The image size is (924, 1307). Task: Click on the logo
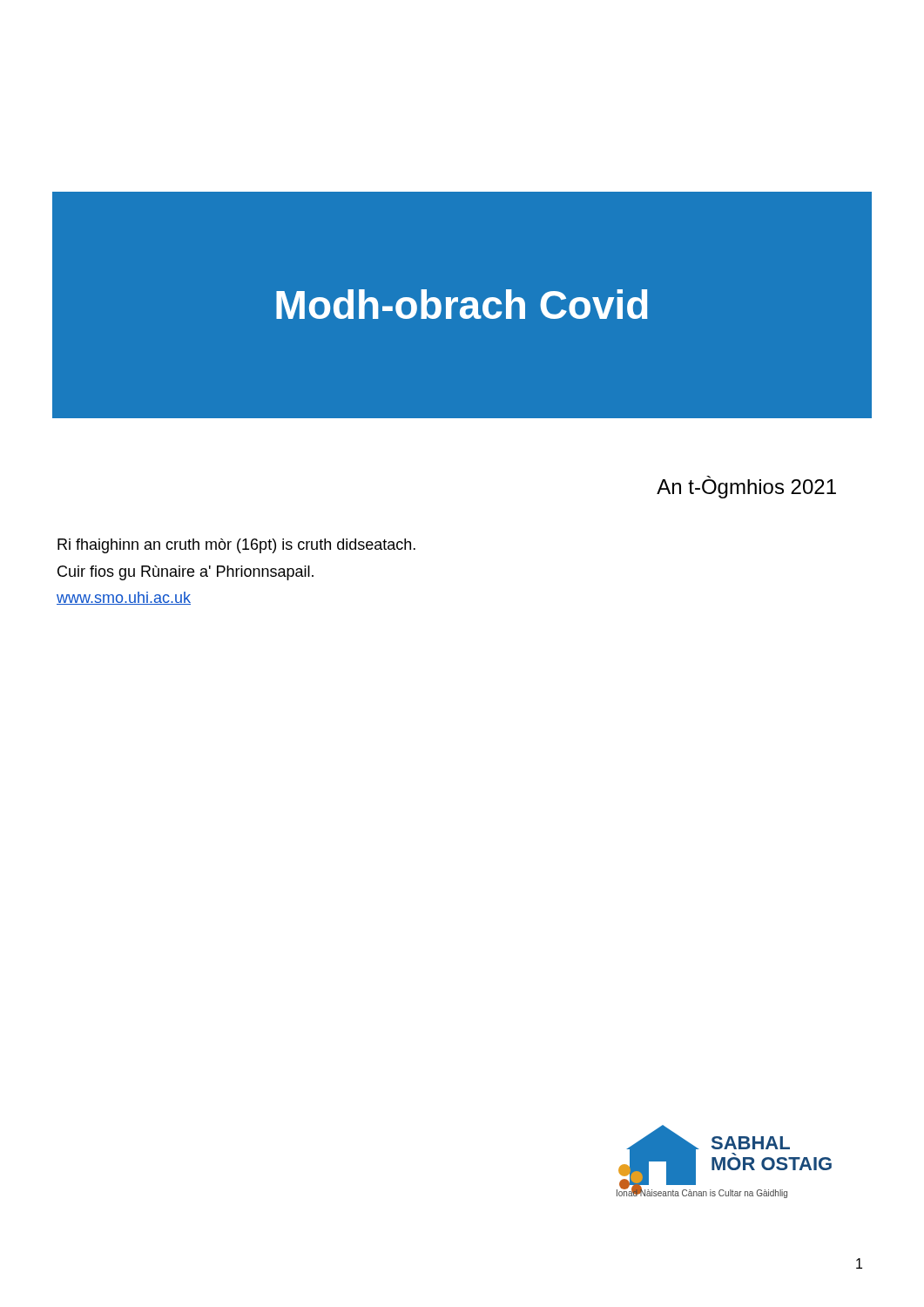(x=728, y=1159)
